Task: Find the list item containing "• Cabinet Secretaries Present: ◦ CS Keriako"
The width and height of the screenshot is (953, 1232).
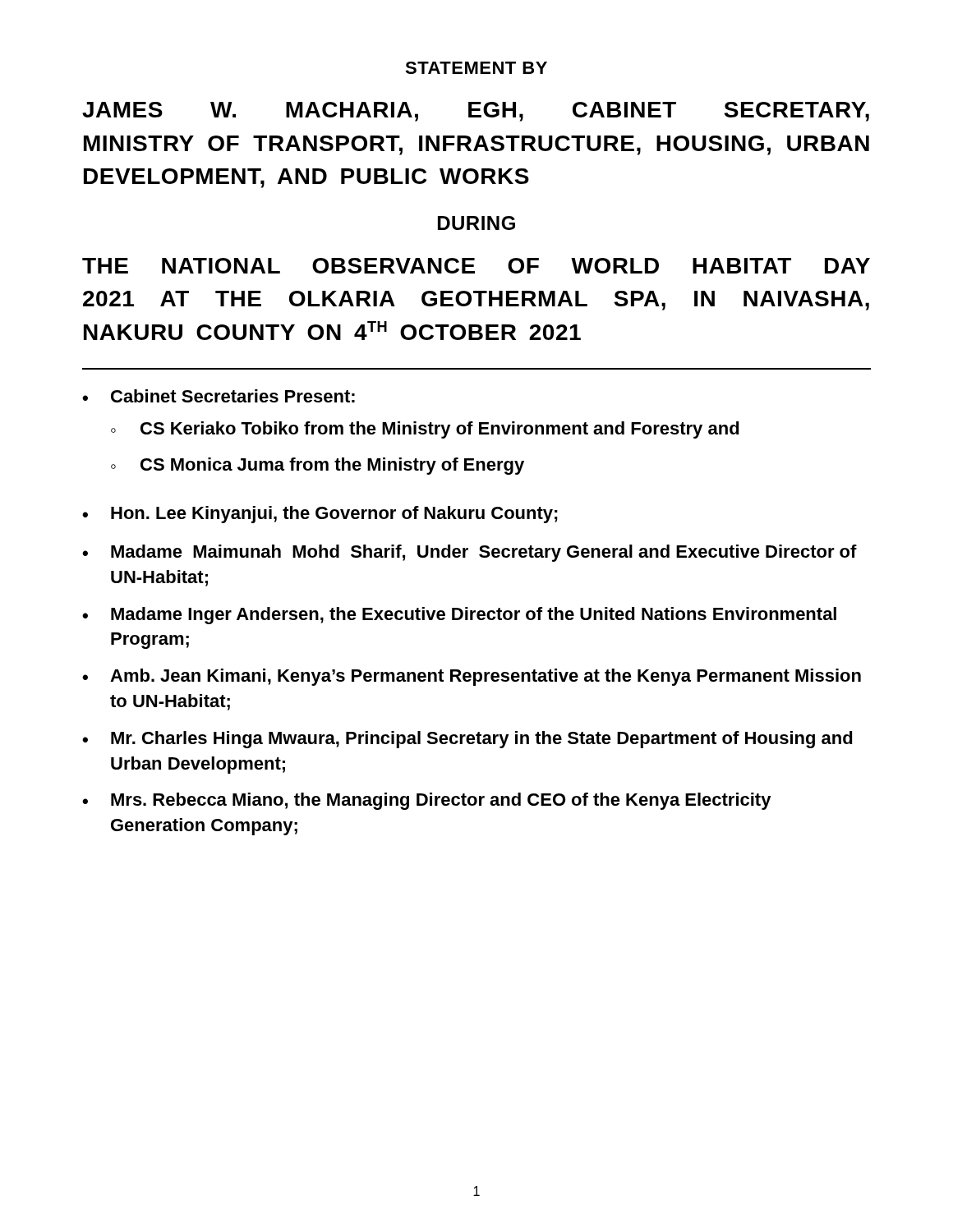Action: pos(411,437)
